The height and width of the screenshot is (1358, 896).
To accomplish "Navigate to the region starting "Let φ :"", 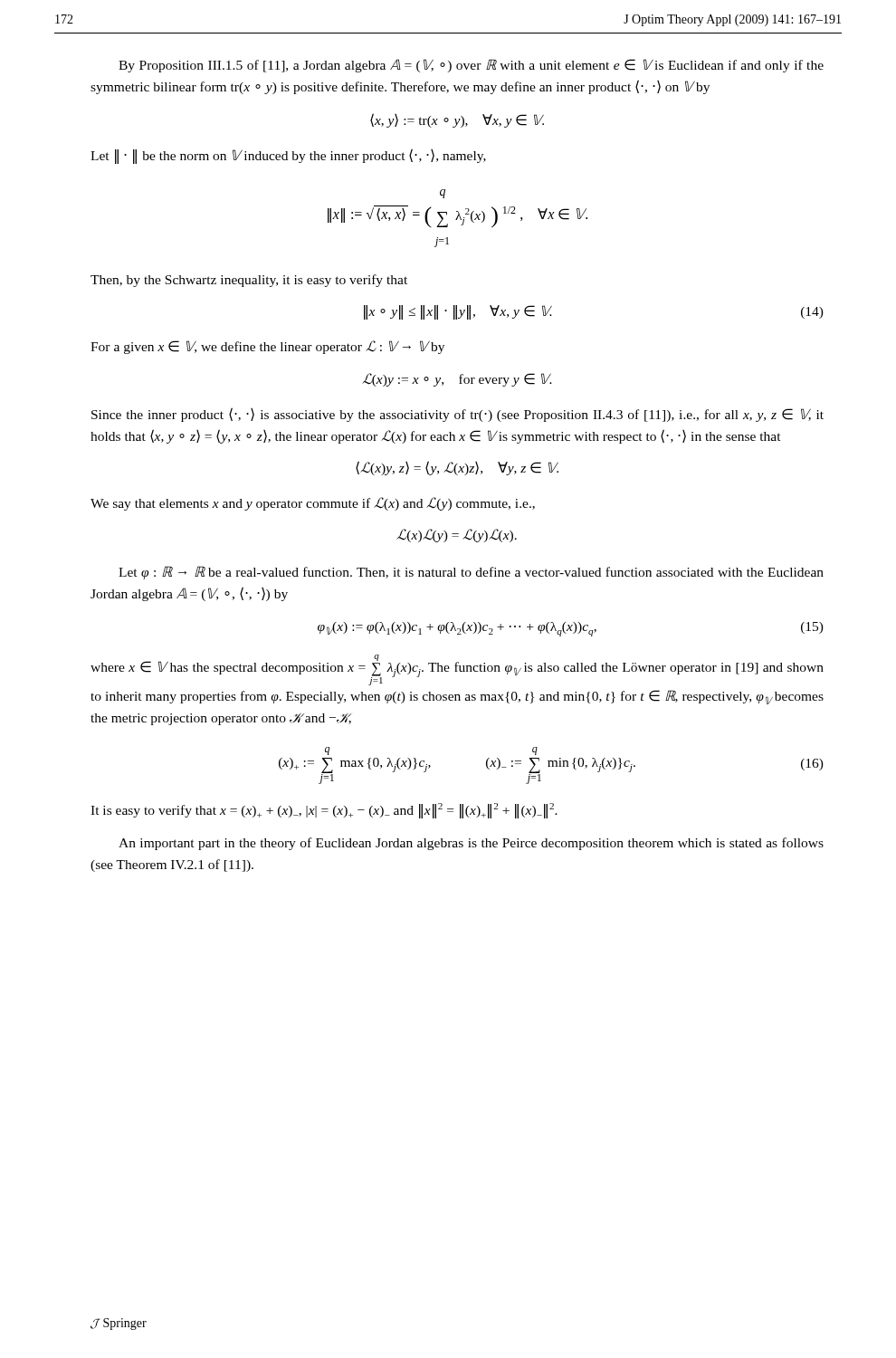I will coord(457,583).
